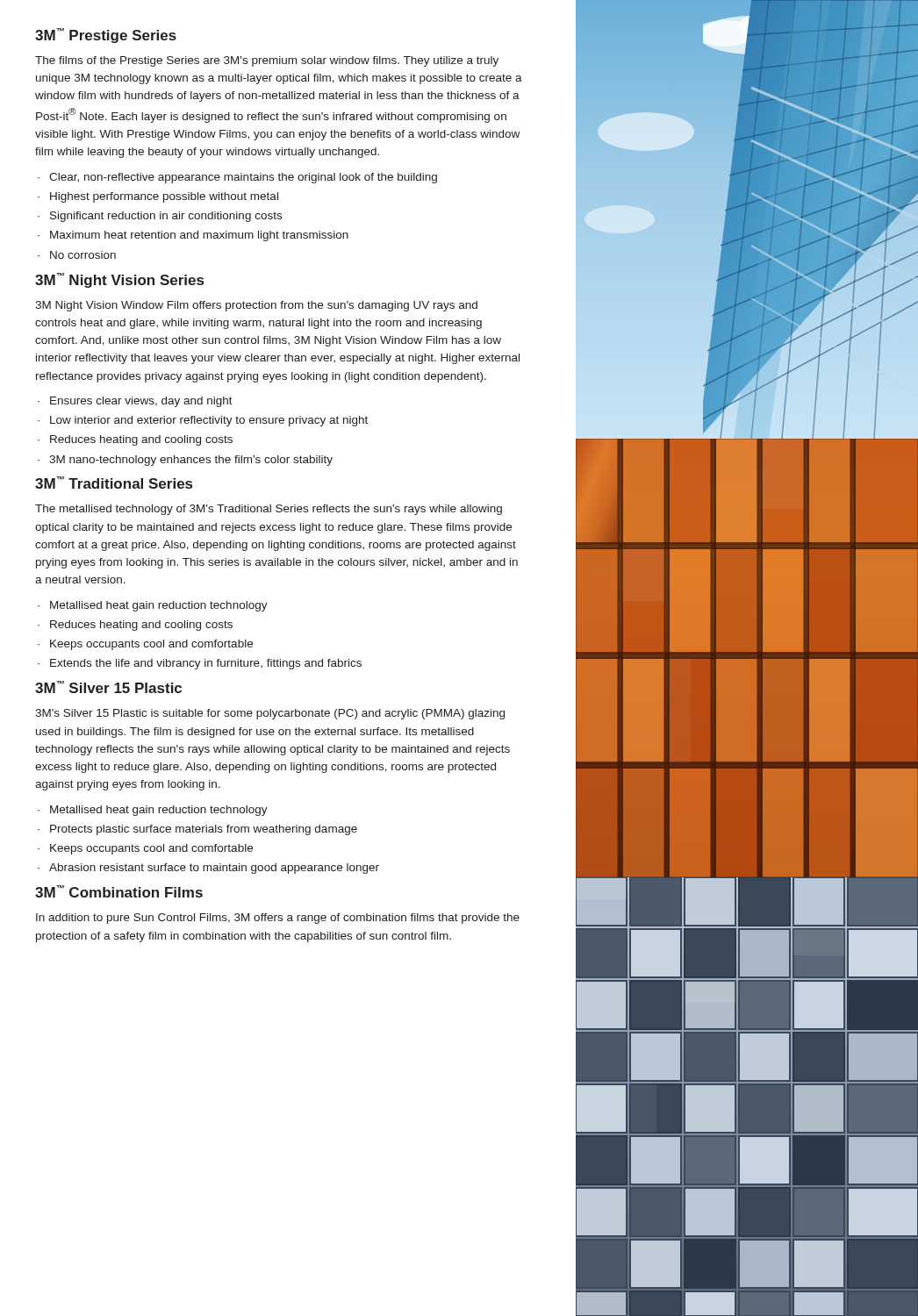Select the region starting "Abrasion resistant surface to maintain"
Screen dimensions: 1316x918
tap(214, 868)
